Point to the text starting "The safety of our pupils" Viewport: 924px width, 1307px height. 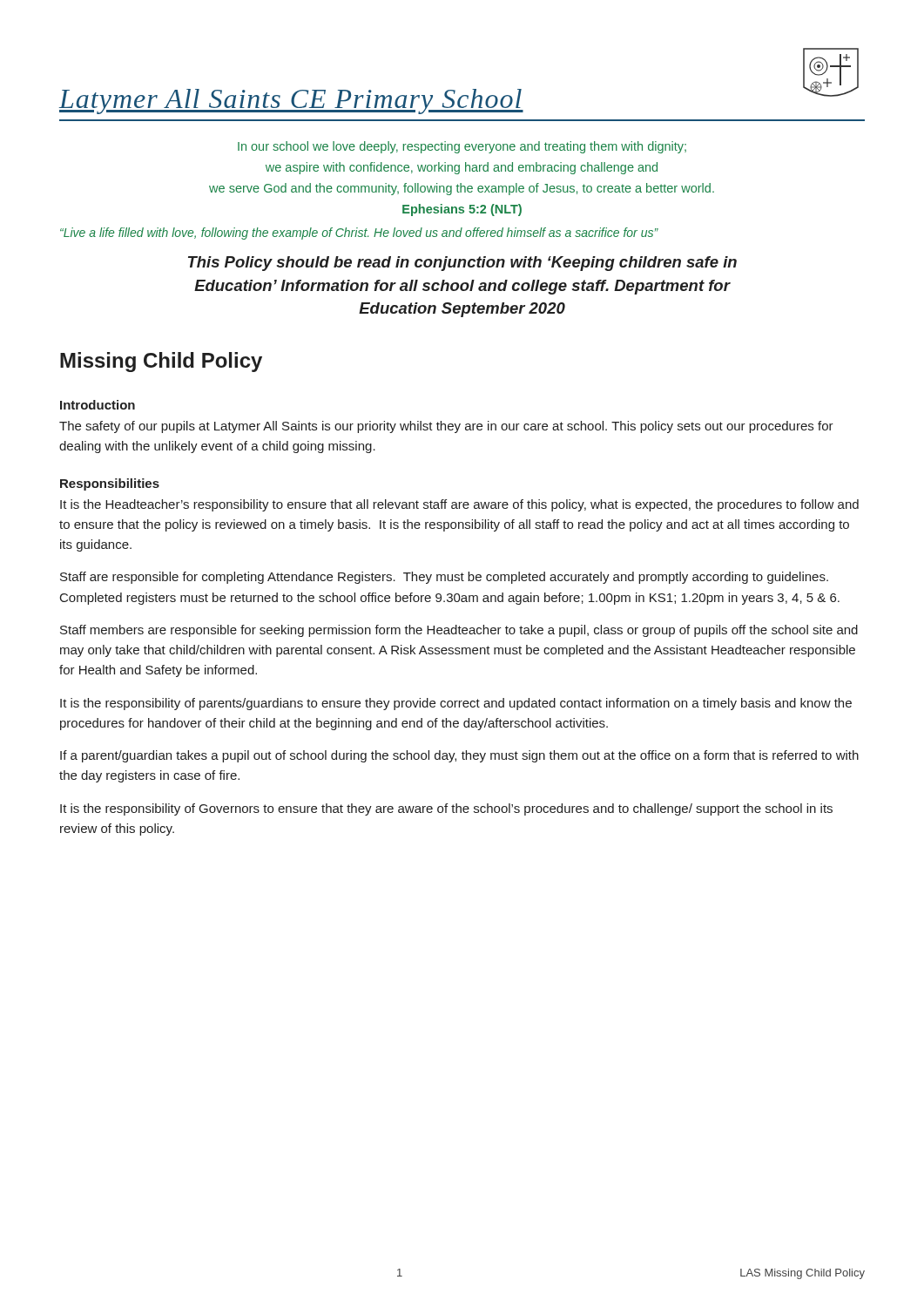click(446, 436)
